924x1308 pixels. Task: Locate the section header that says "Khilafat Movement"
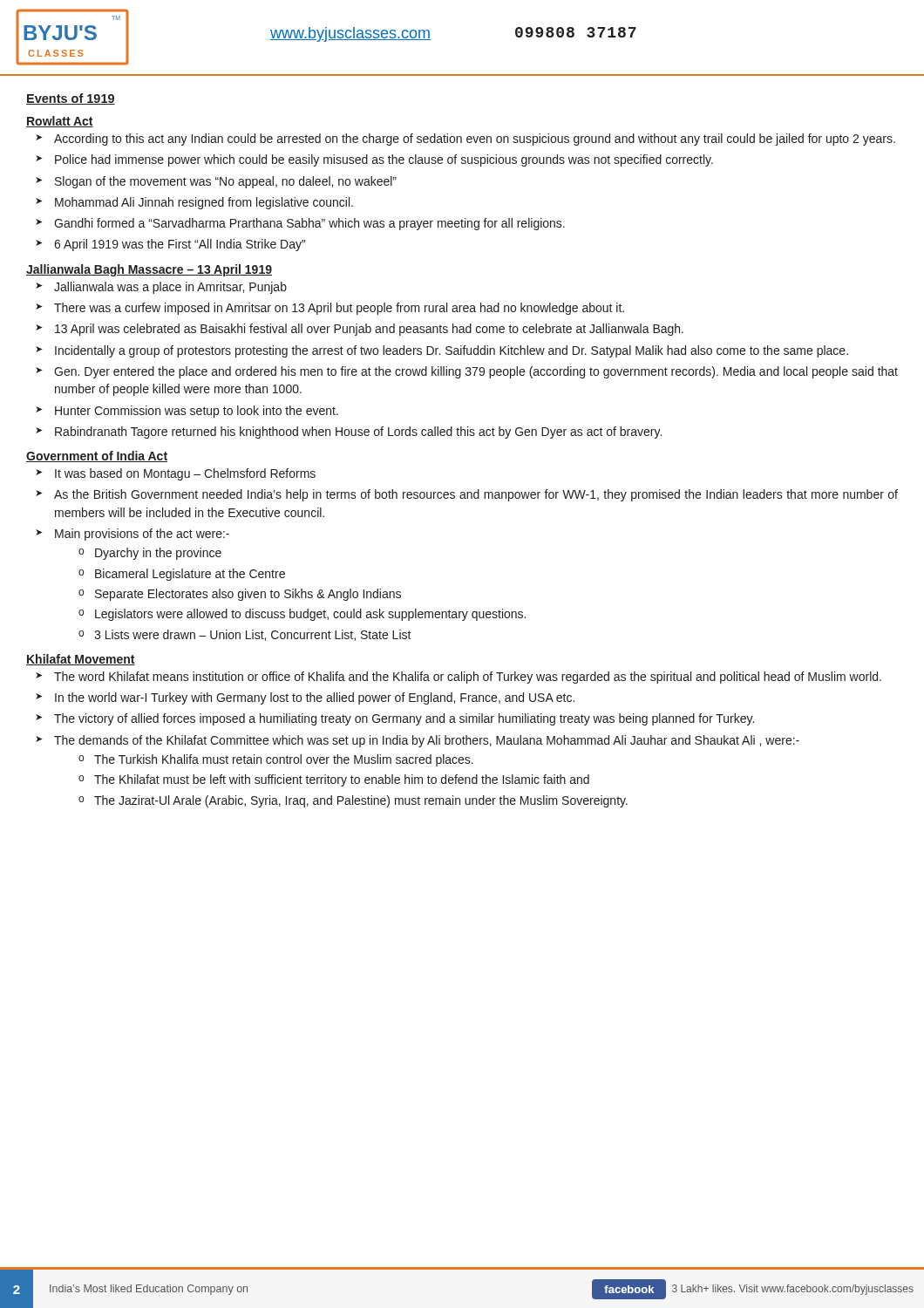click(x=80, y=659)
